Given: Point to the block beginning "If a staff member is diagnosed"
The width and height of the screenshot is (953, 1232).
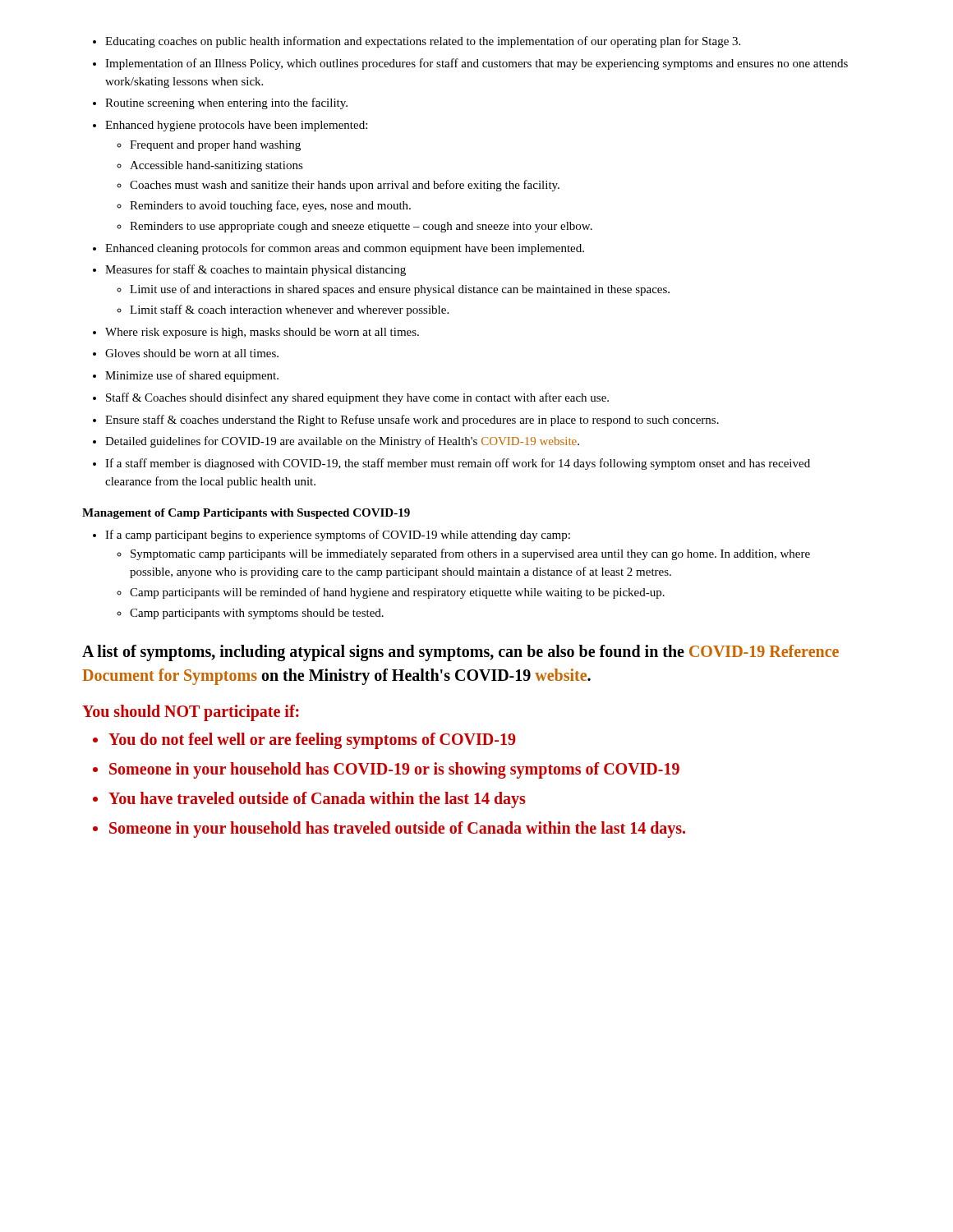Looking at the screenshot, I should [x=458, y=472].
